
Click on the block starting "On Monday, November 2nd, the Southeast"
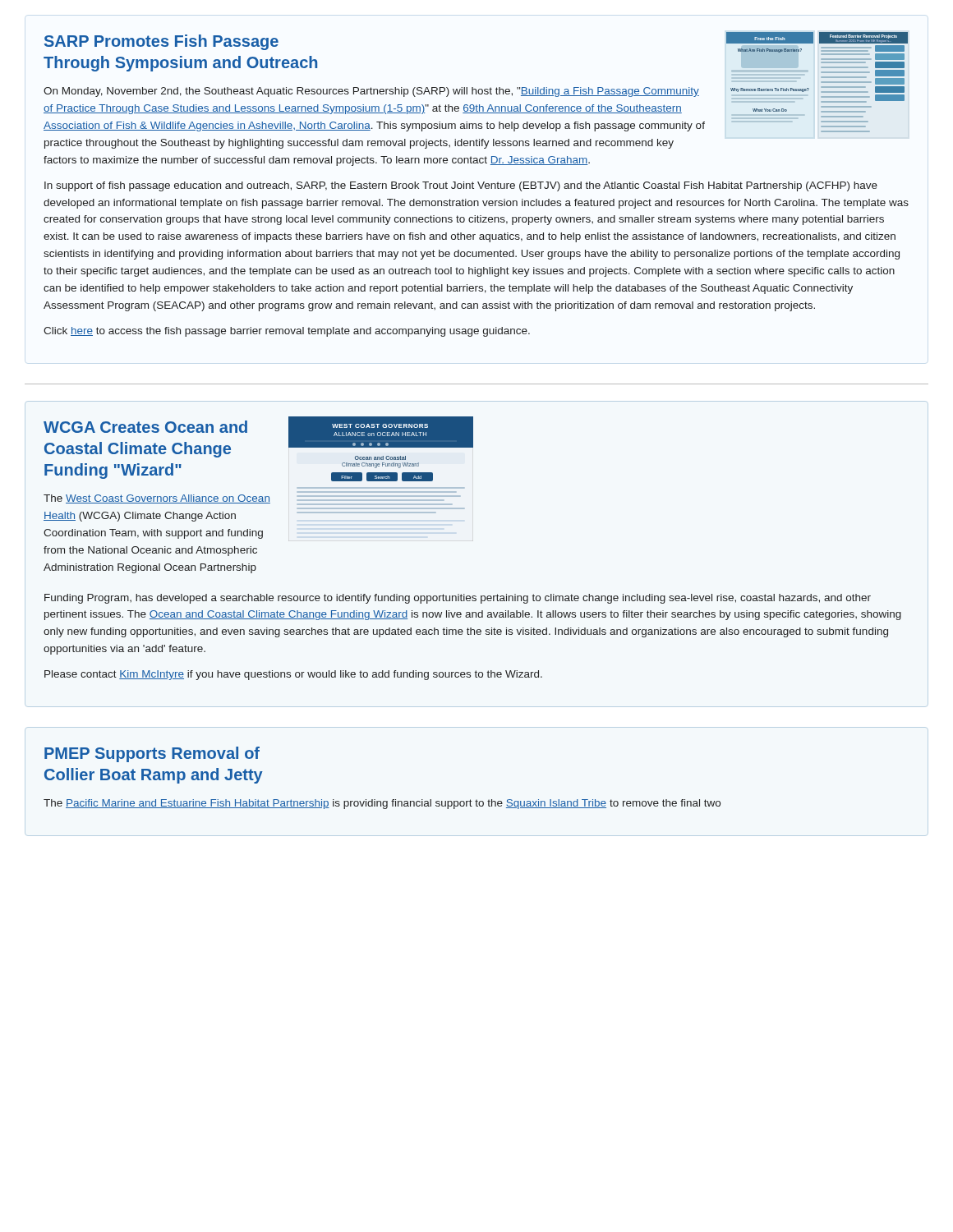[x=377, y=126]
